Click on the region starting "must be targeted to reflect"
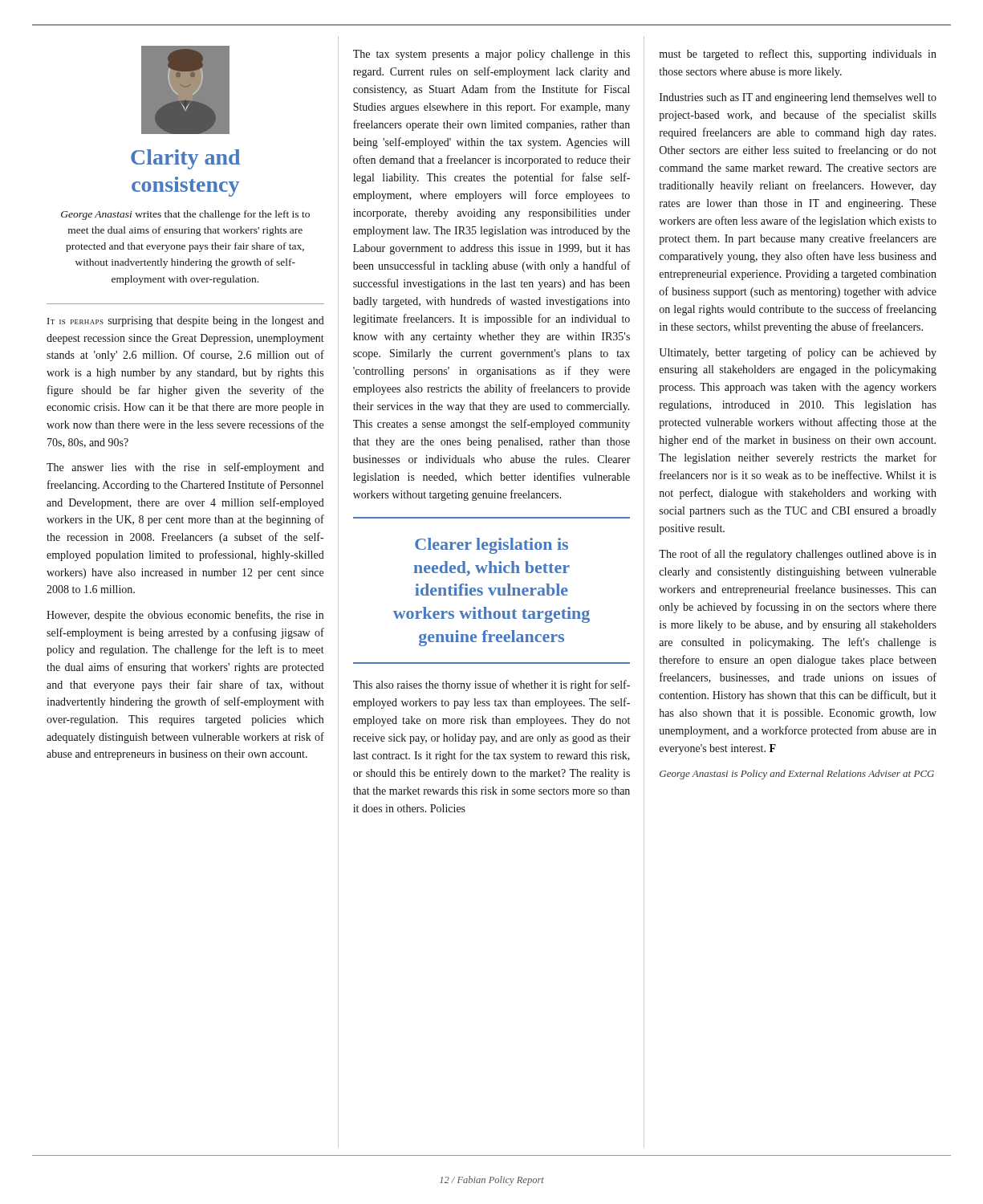The image size is (983, 1204). point(798,414)
